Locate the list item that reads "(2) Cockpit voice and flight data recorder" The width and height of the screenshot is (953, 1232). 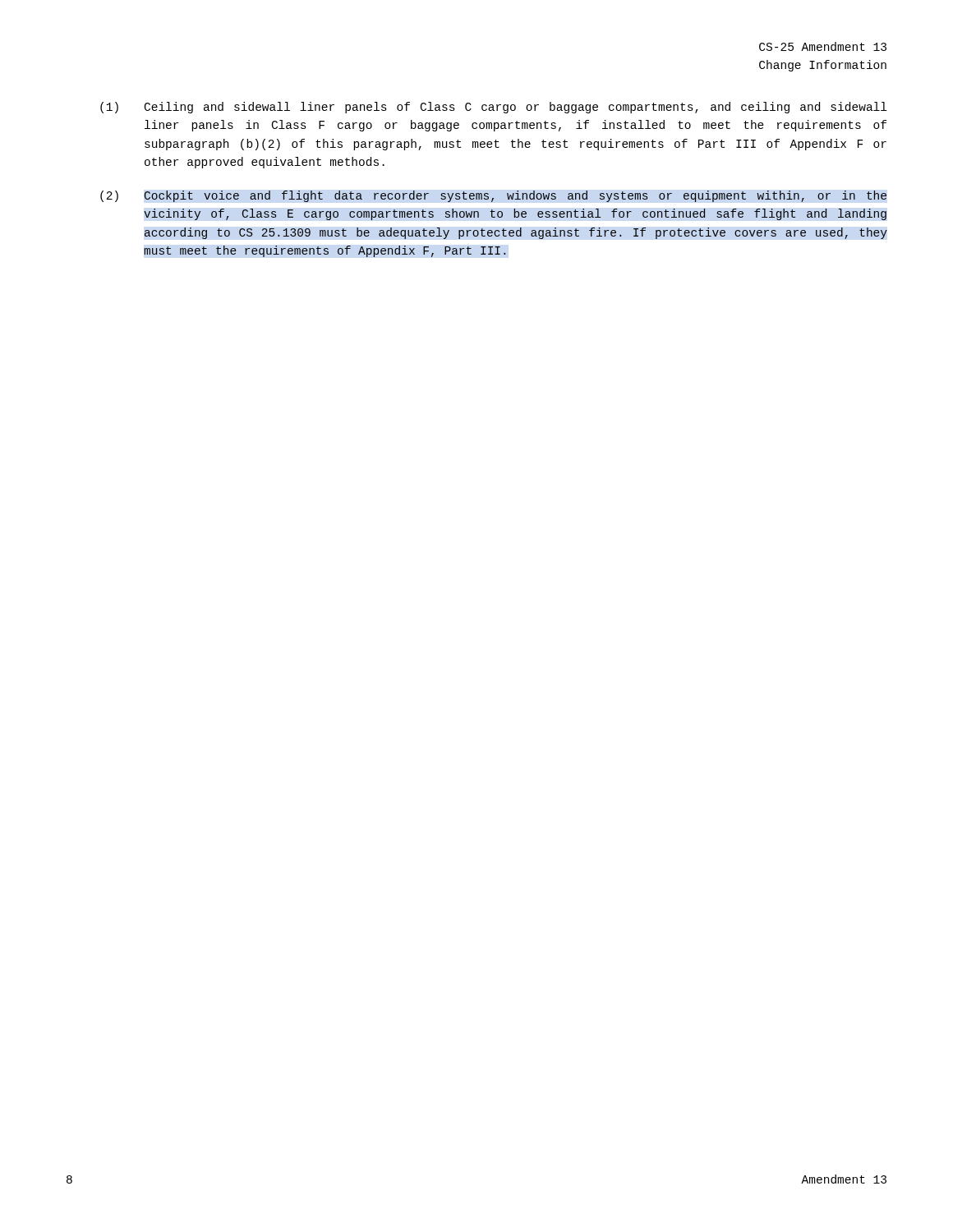[493, 224]
